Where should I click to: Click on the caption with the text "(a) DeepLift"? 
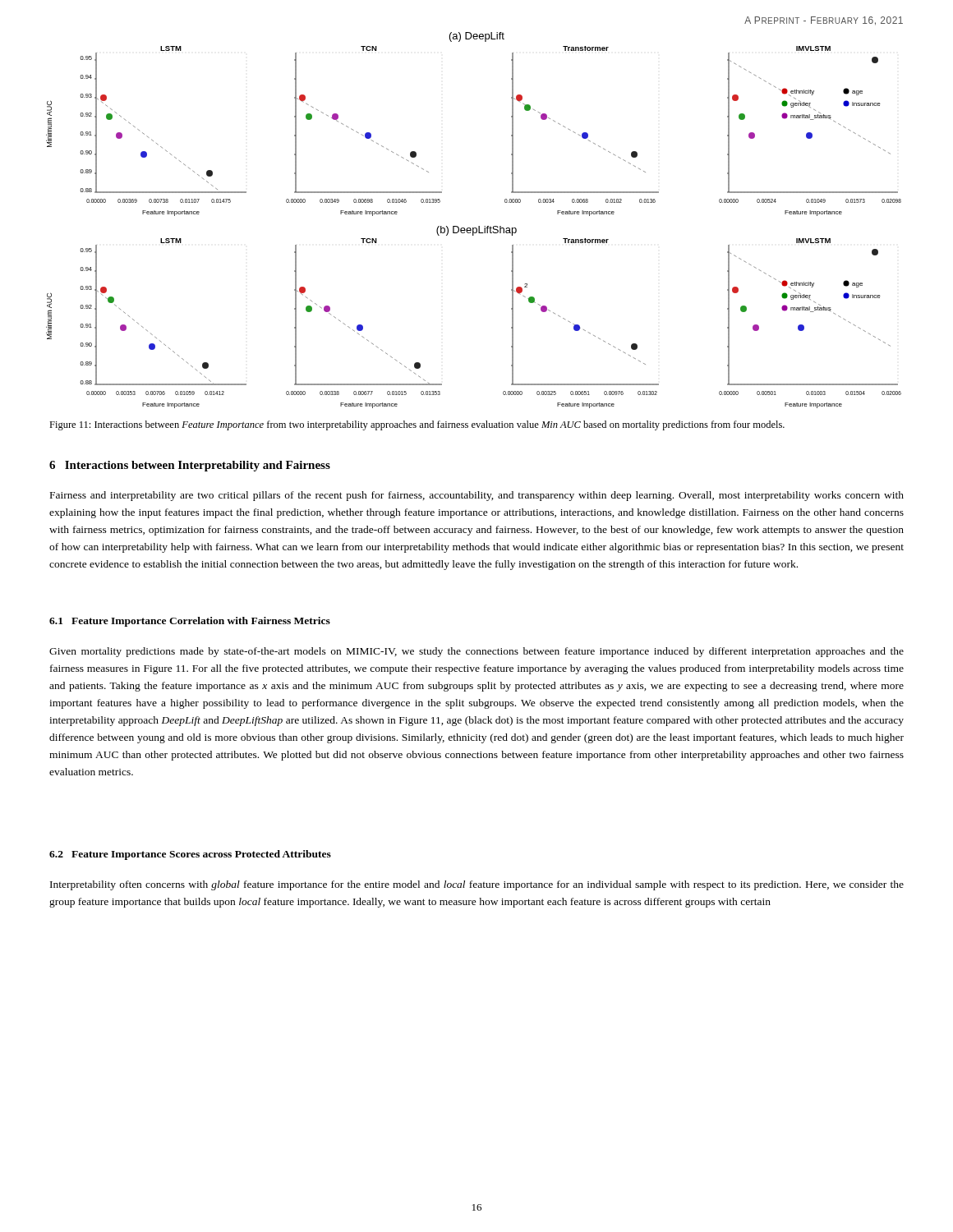[x=476, y=36]
